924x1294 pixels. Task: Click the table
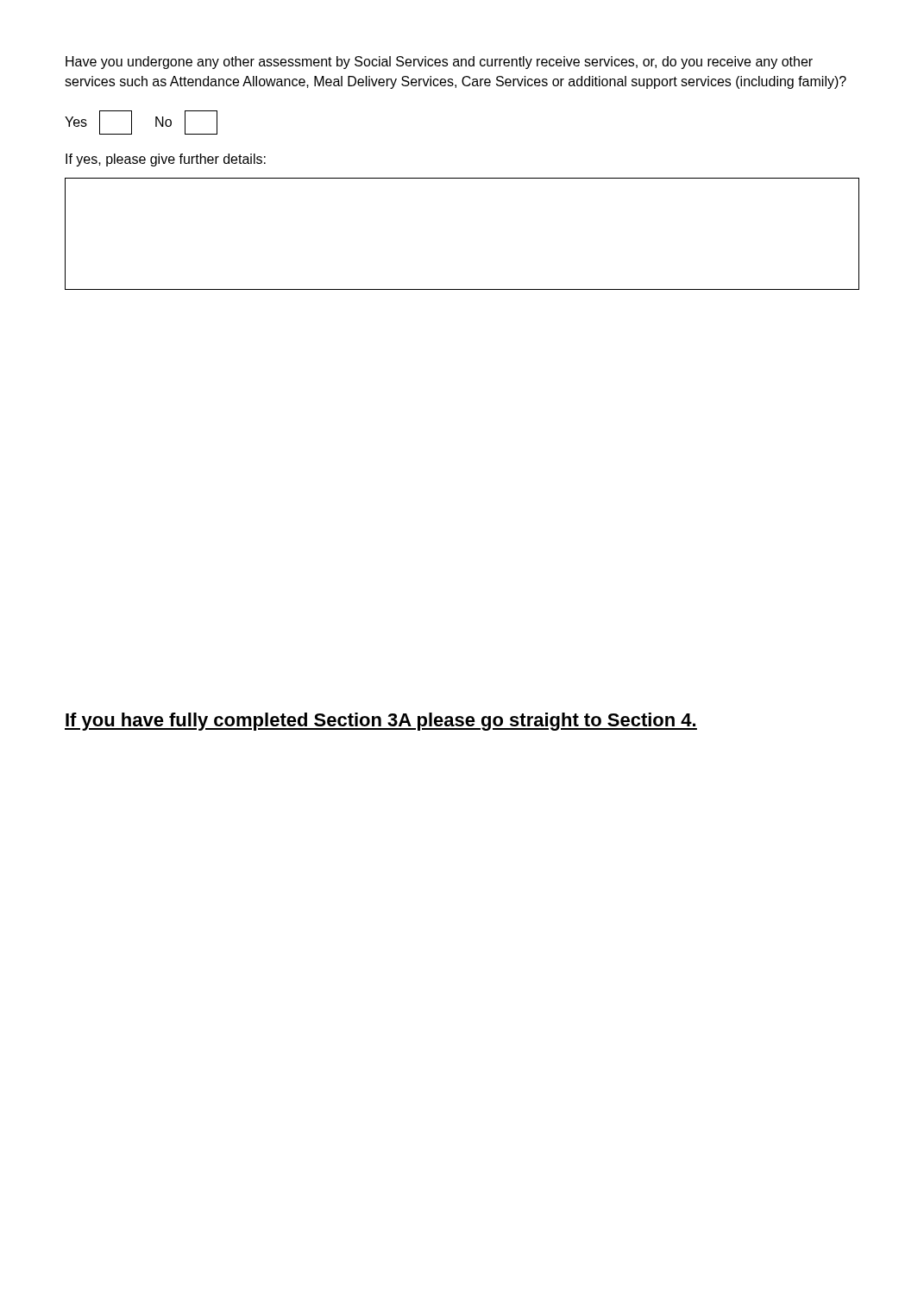point(462,234)
